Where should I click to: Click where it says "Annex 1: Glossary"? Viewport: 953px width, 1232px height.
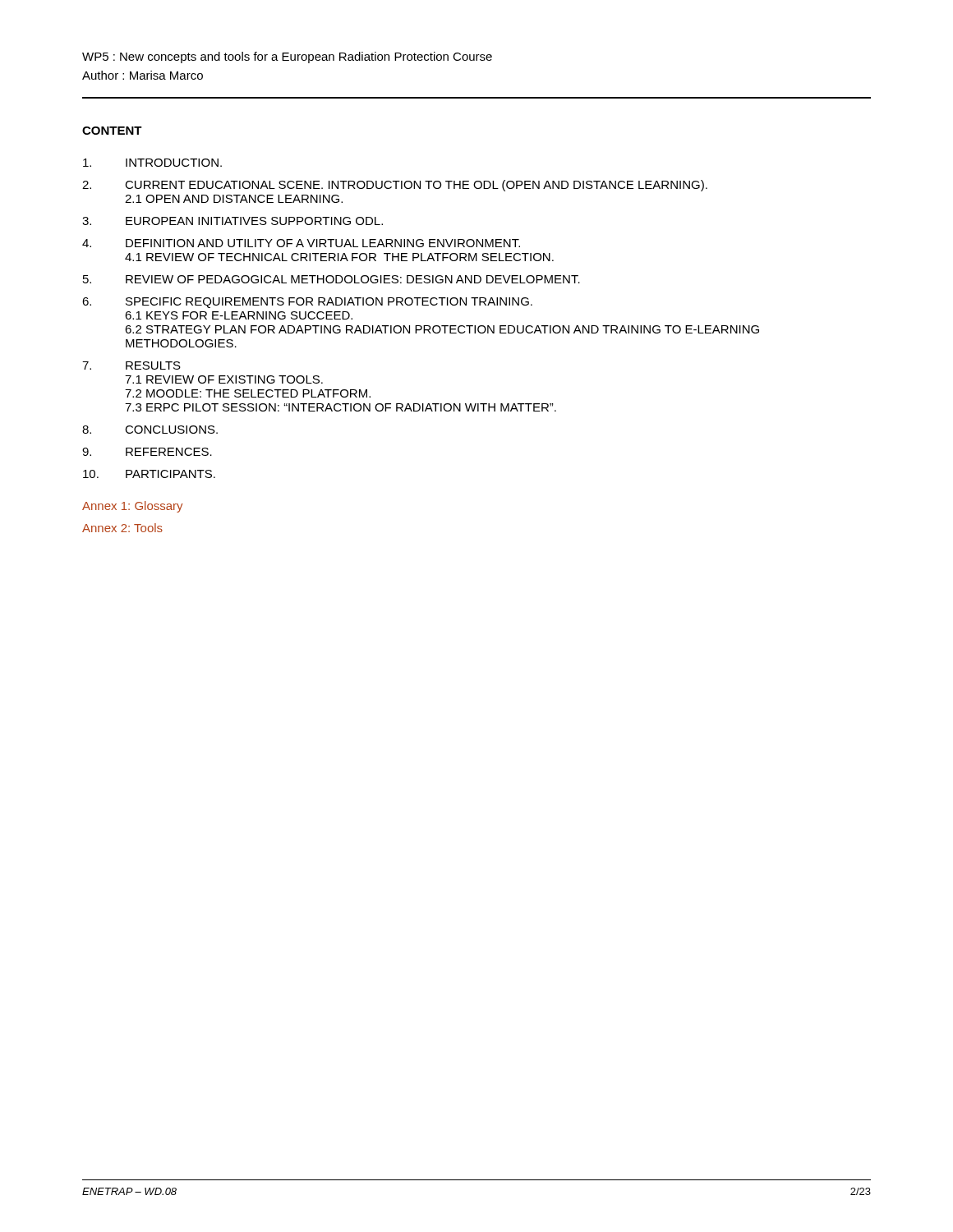132,507
